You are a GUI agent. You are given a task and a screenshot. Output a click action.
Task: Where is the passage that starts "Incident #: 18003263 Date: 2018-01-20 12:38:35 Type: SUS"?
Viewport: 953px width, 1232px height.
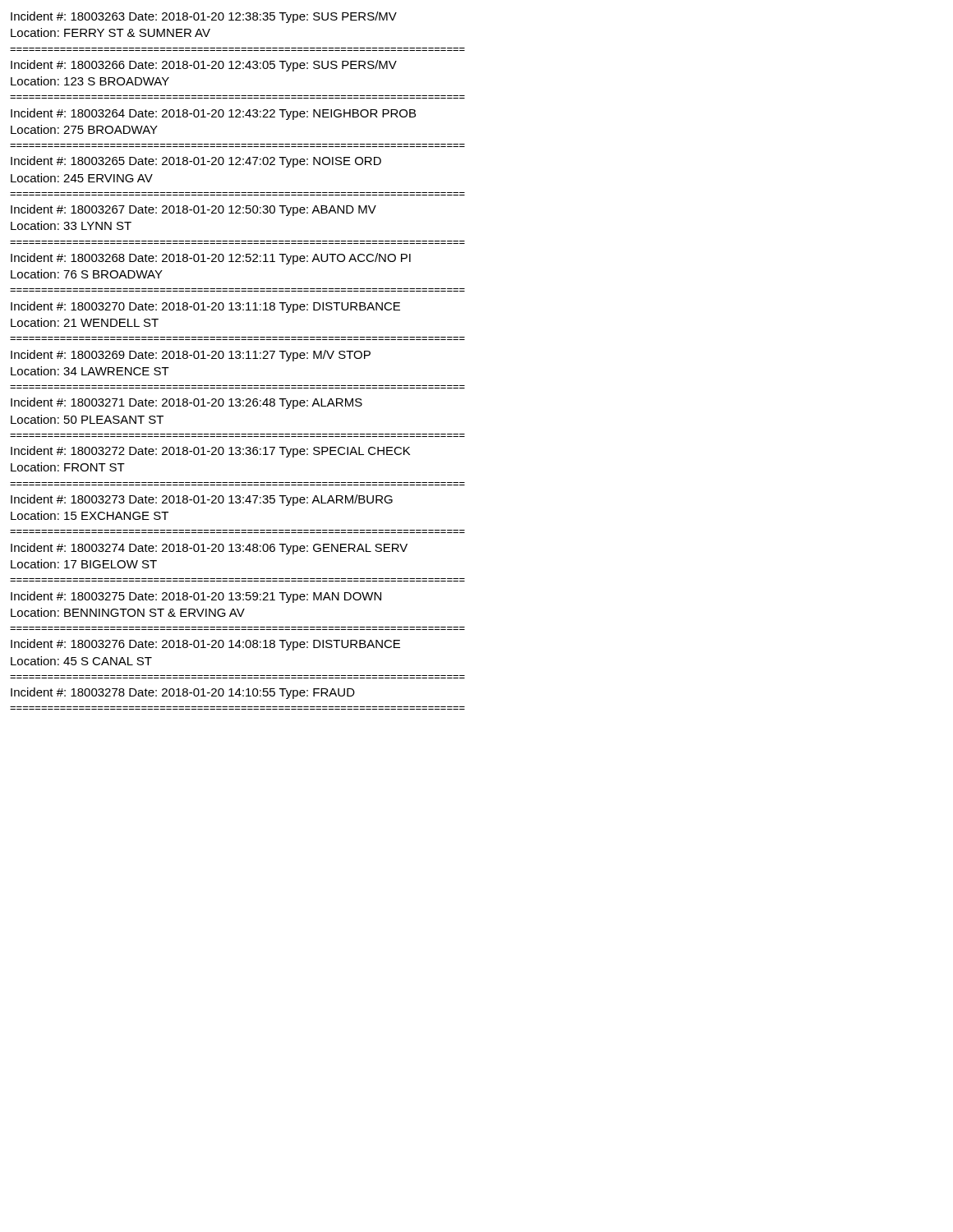click(x=204, y=17)
